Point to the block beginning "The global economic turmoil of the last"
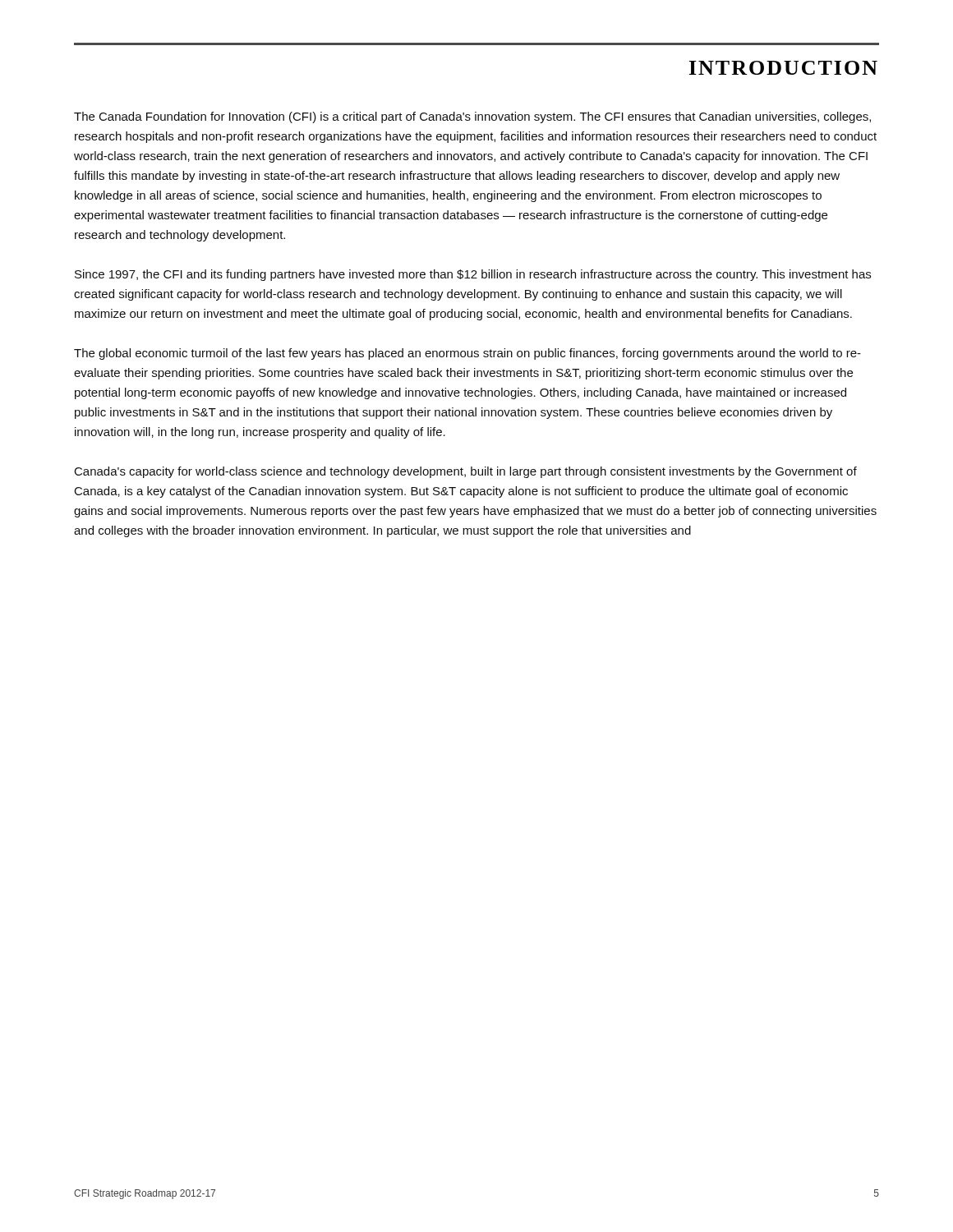The height and width of the screenshot is (1232, 953). pos(467,392)
